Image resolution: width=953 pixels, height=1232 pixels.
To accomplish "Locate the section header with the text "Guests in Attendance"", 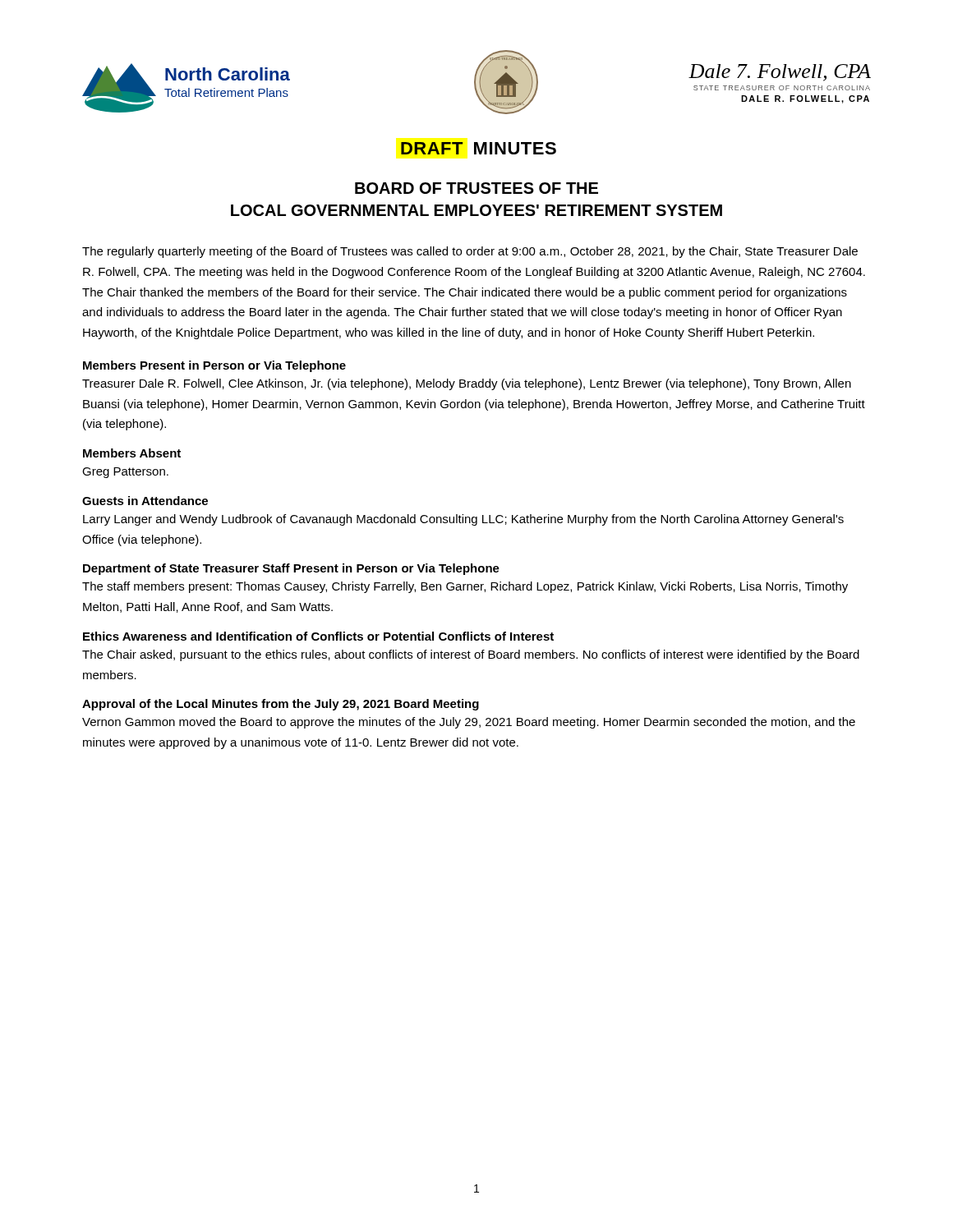I will pos(145,500).
